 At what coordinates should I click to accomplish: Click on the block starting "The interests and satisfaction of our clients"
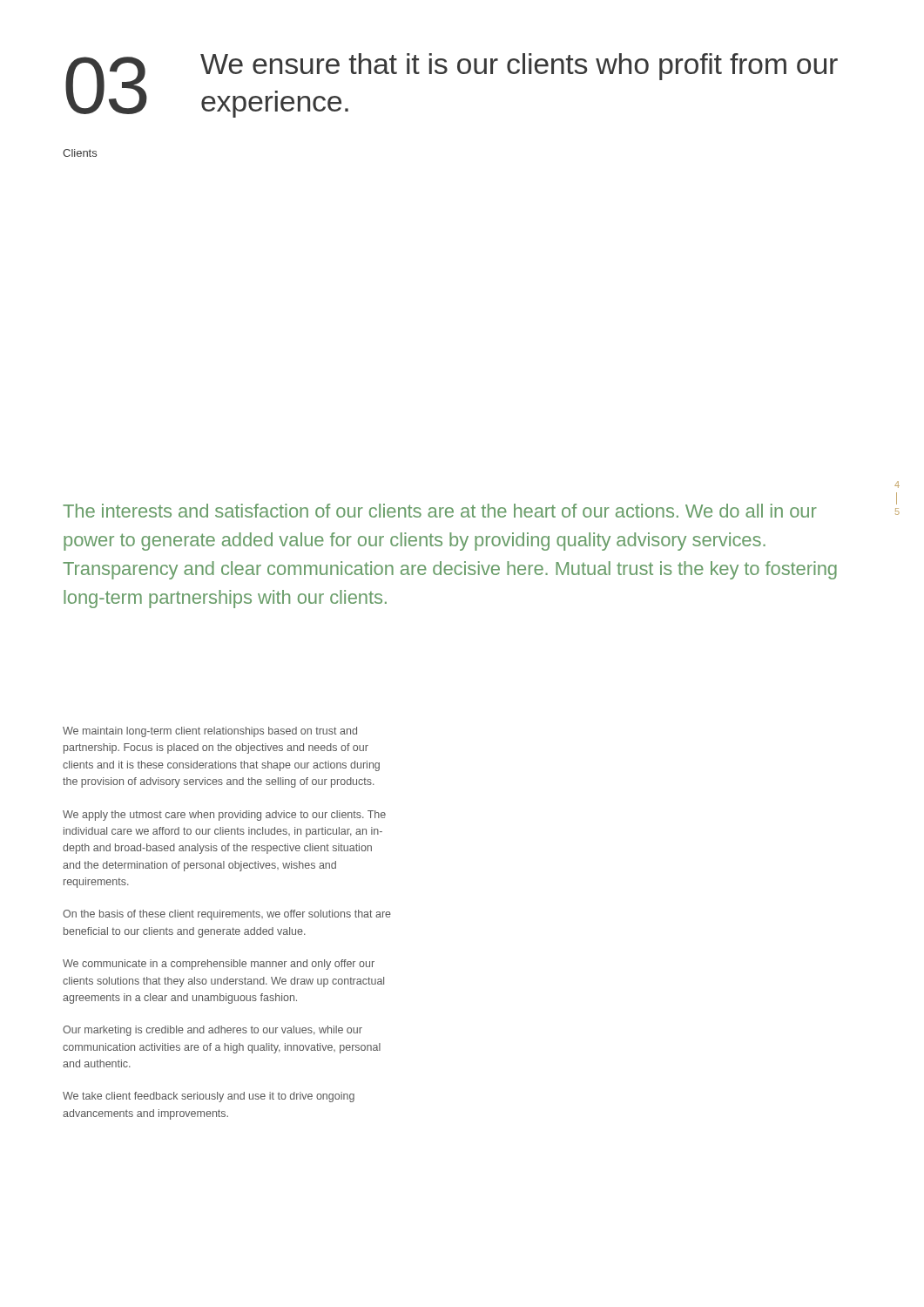450,554
